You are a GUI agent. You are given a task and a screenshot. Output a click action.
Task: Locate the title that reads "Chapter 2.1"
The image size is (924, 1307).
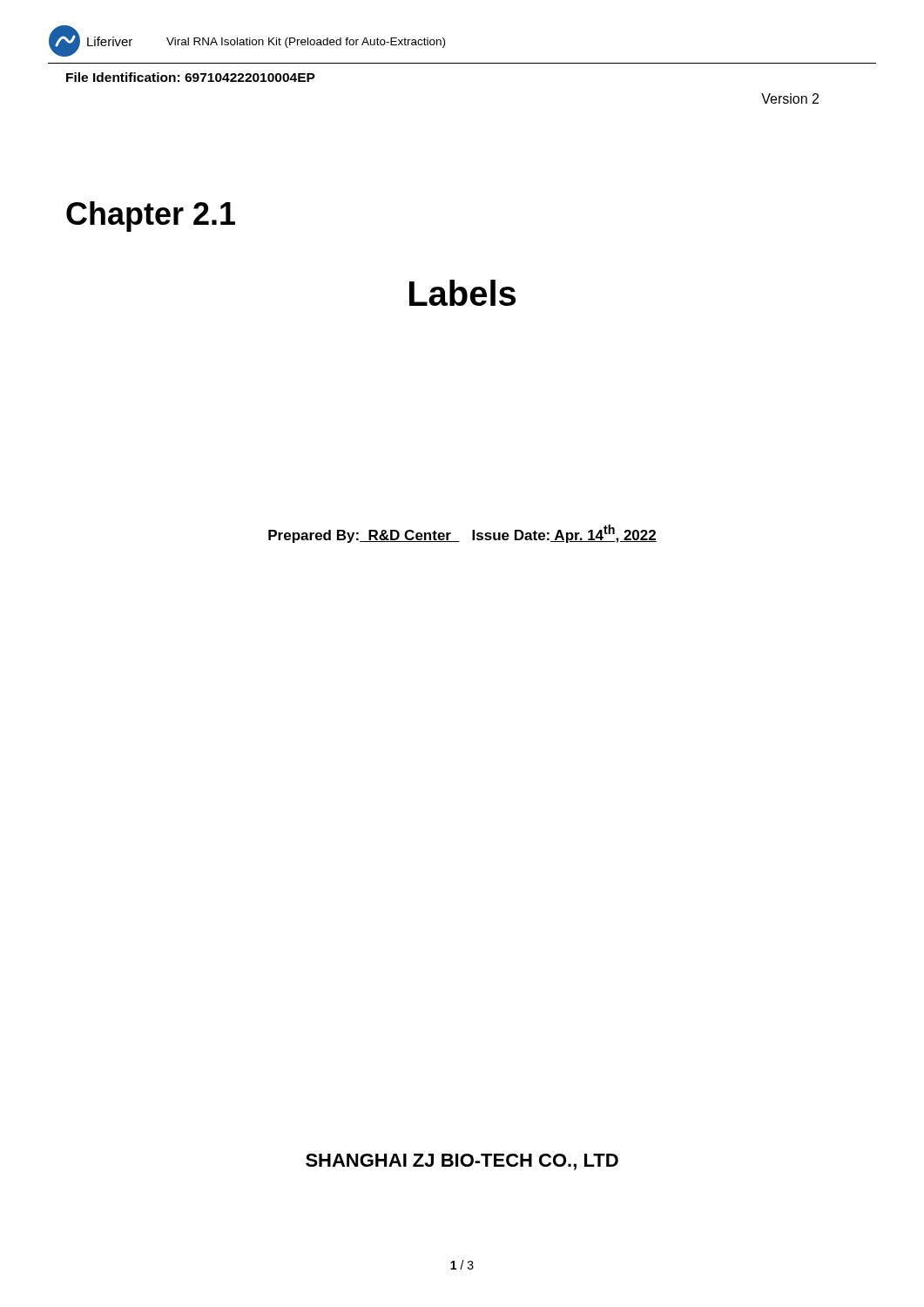pyautogui.click(x=151, y=214)
